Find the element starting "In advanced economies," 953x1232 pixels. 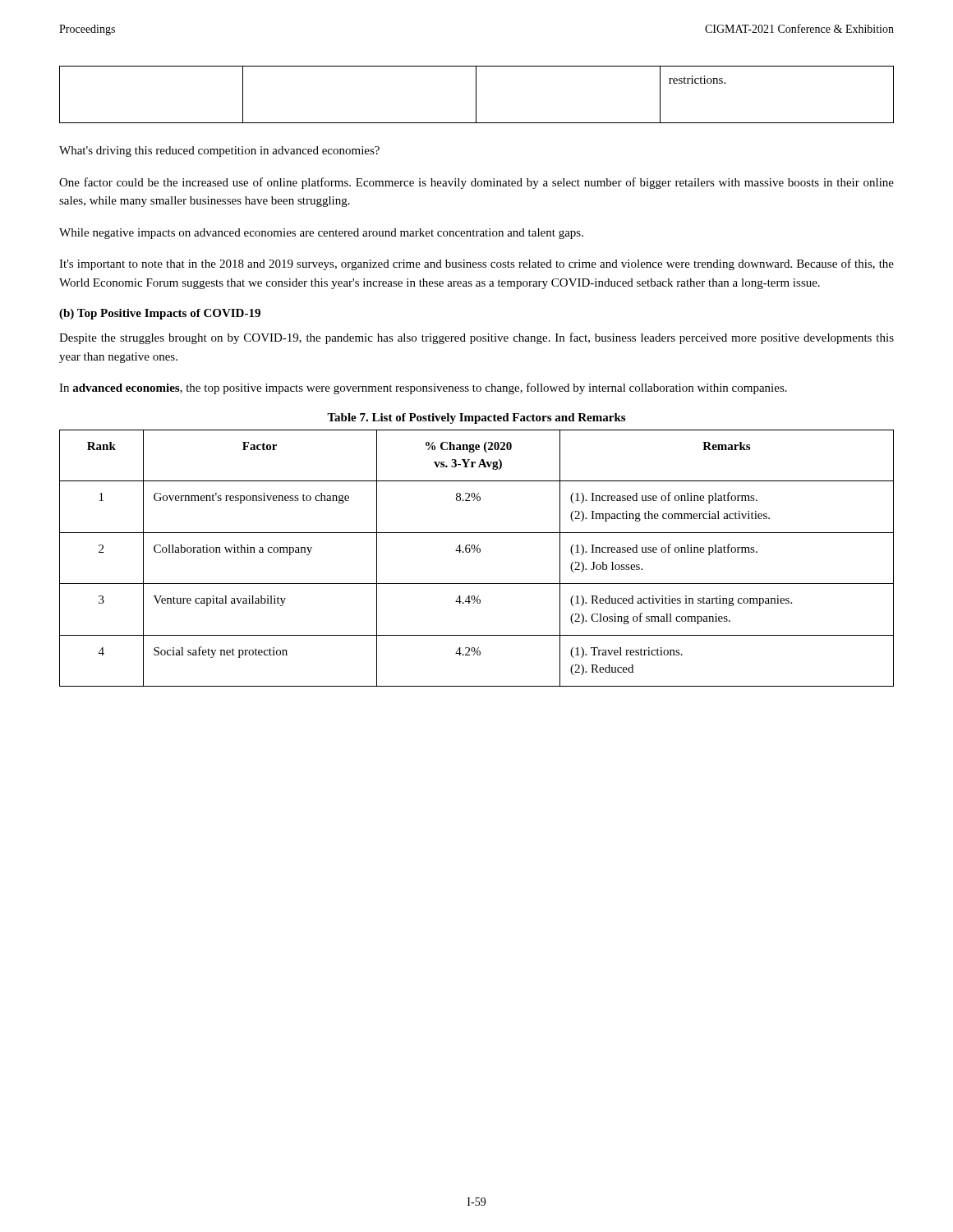click(423, 388)
